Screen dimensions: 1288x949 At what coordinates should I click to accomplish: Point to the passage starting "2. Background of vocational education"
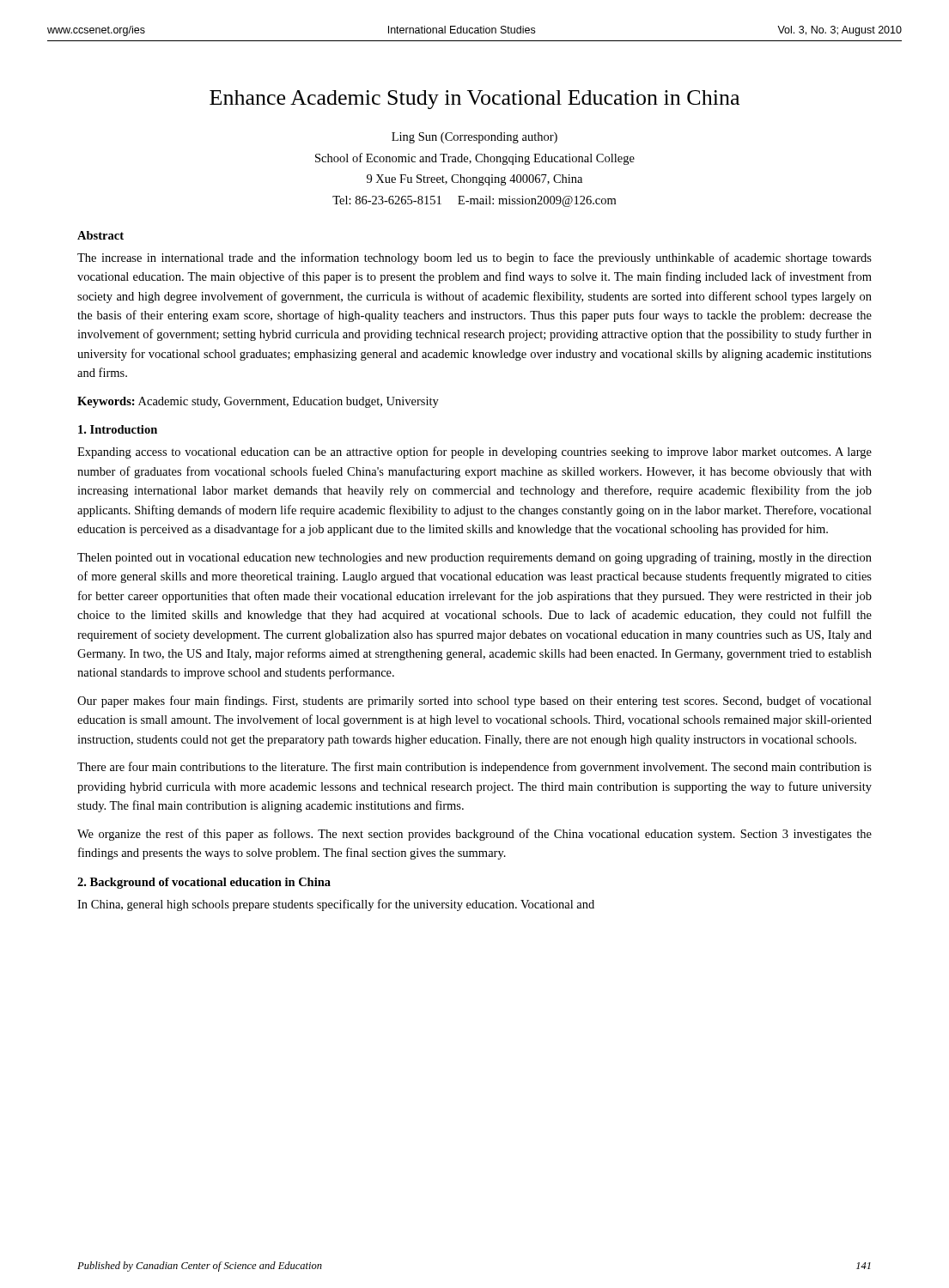pyautogui.click(x=204, y=882)
